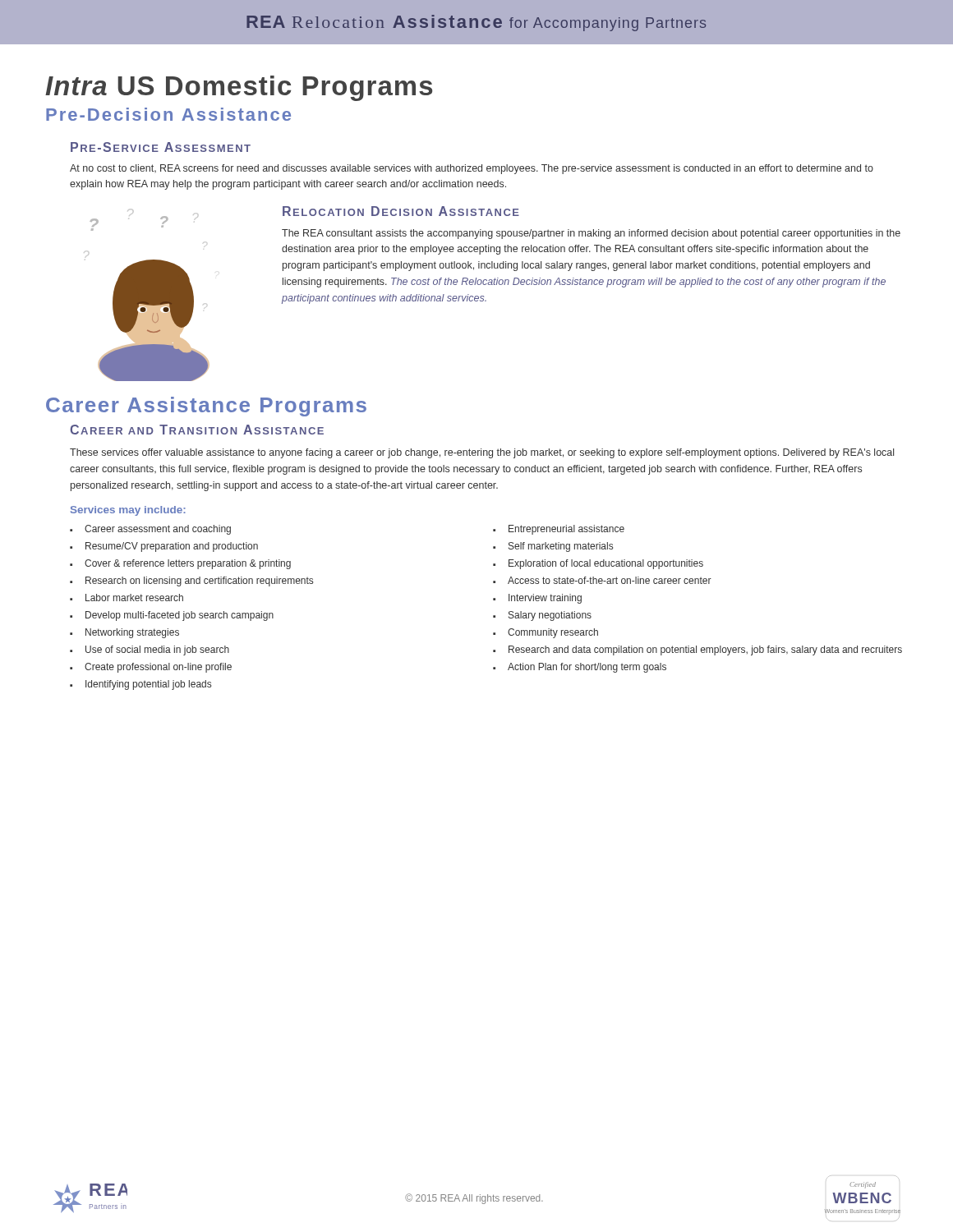Point to the region starting "▪Networking strategies"
Viewport: 953px width, 1232px height.
[x=125, y=633]
